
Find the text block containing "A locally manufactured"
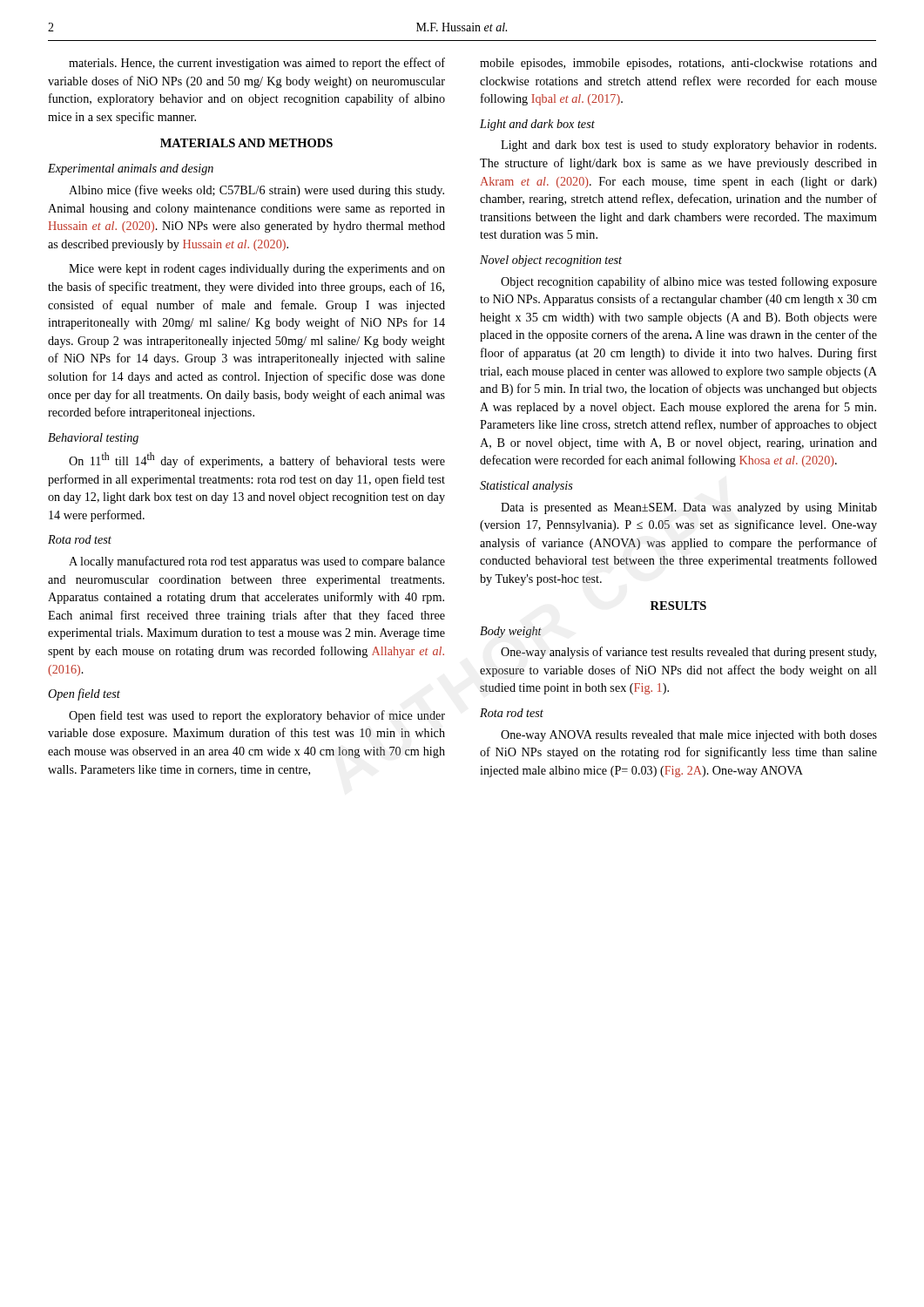[x=246, y=615]
